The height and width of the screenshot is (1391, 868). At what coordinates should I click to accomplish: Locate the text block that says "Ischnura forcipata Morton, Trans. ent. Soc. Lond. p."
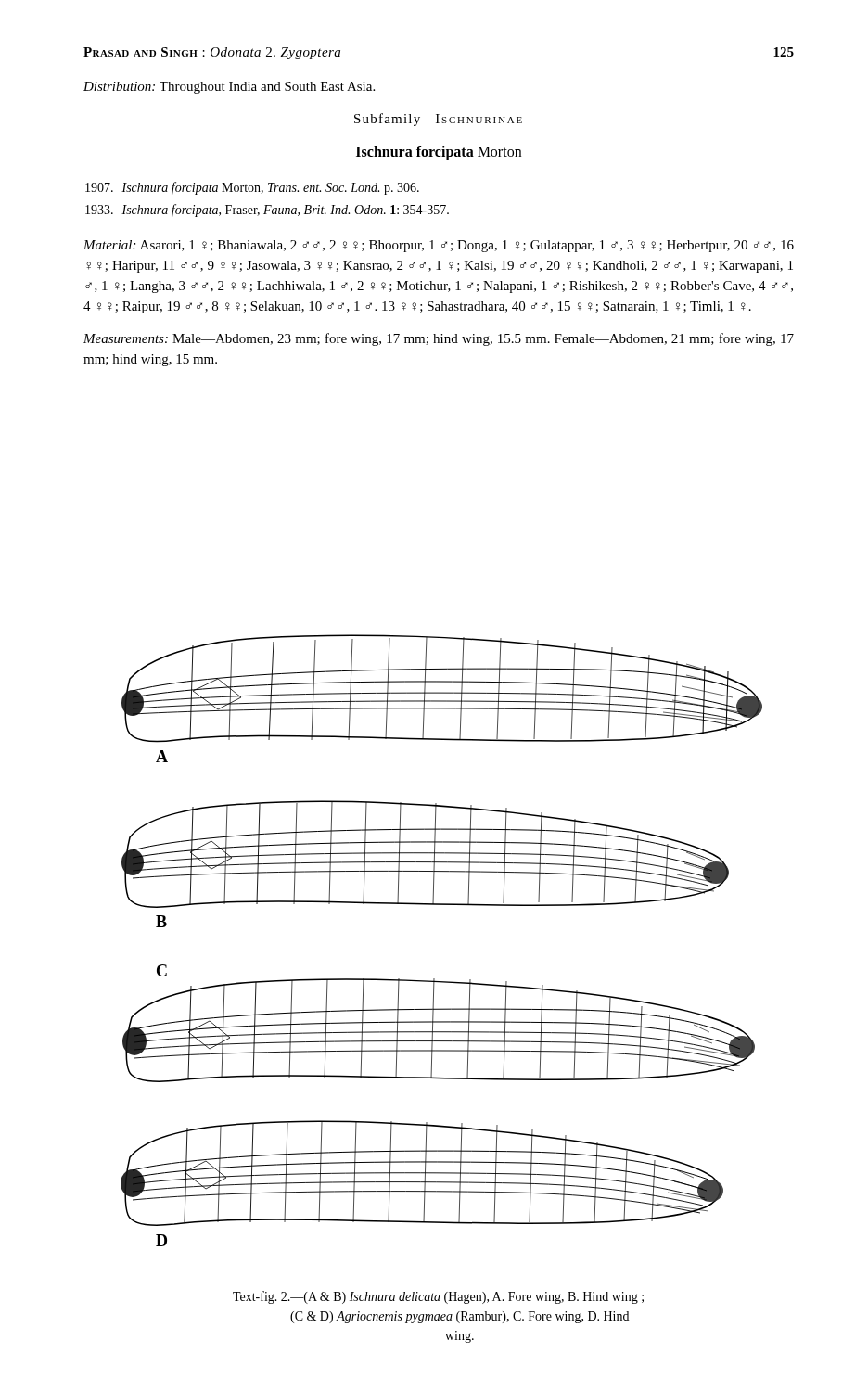point(267,199)
